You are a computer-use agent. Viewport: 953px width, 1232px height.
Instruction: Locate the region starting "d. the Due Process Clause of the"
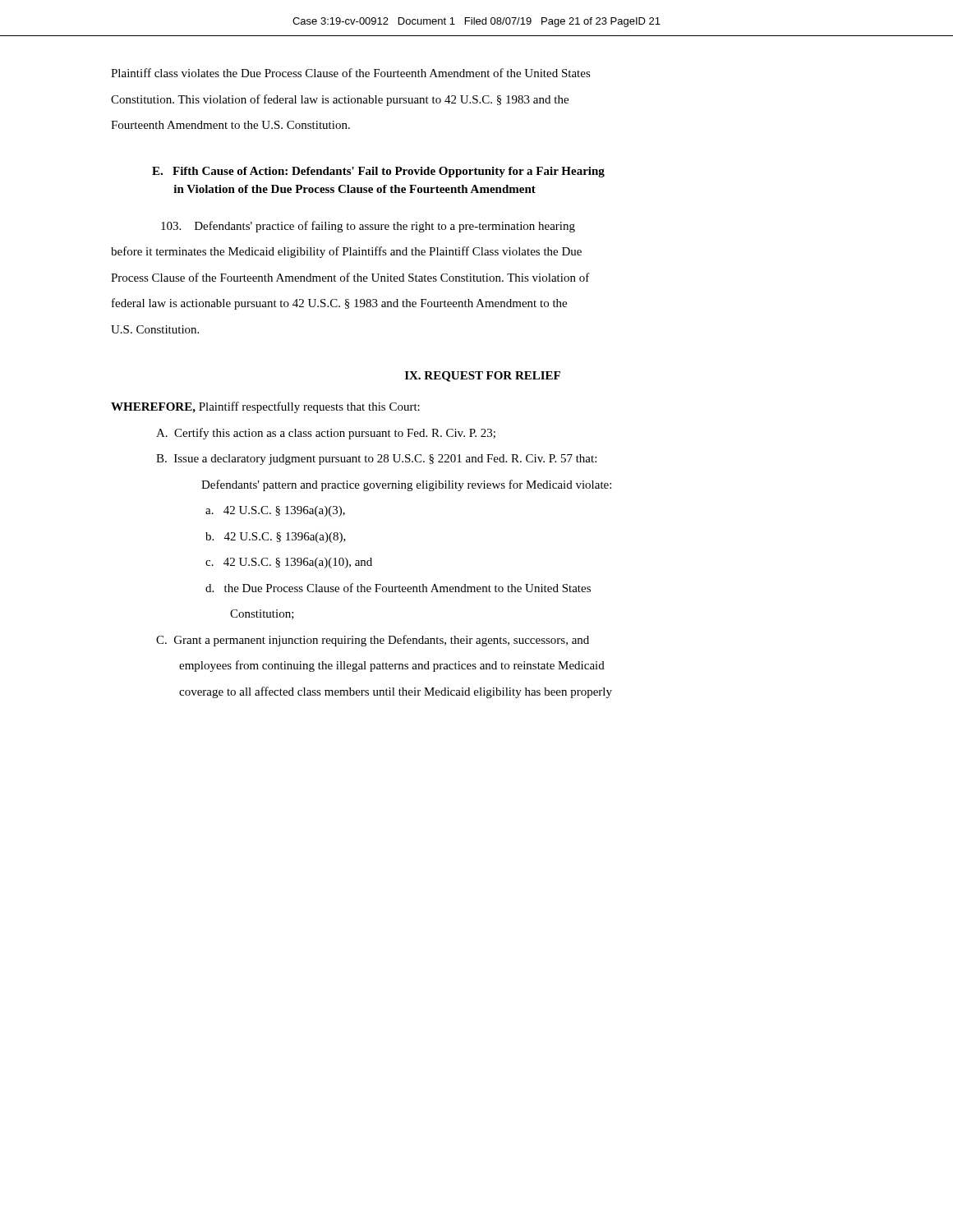click(x=398, y=588)
